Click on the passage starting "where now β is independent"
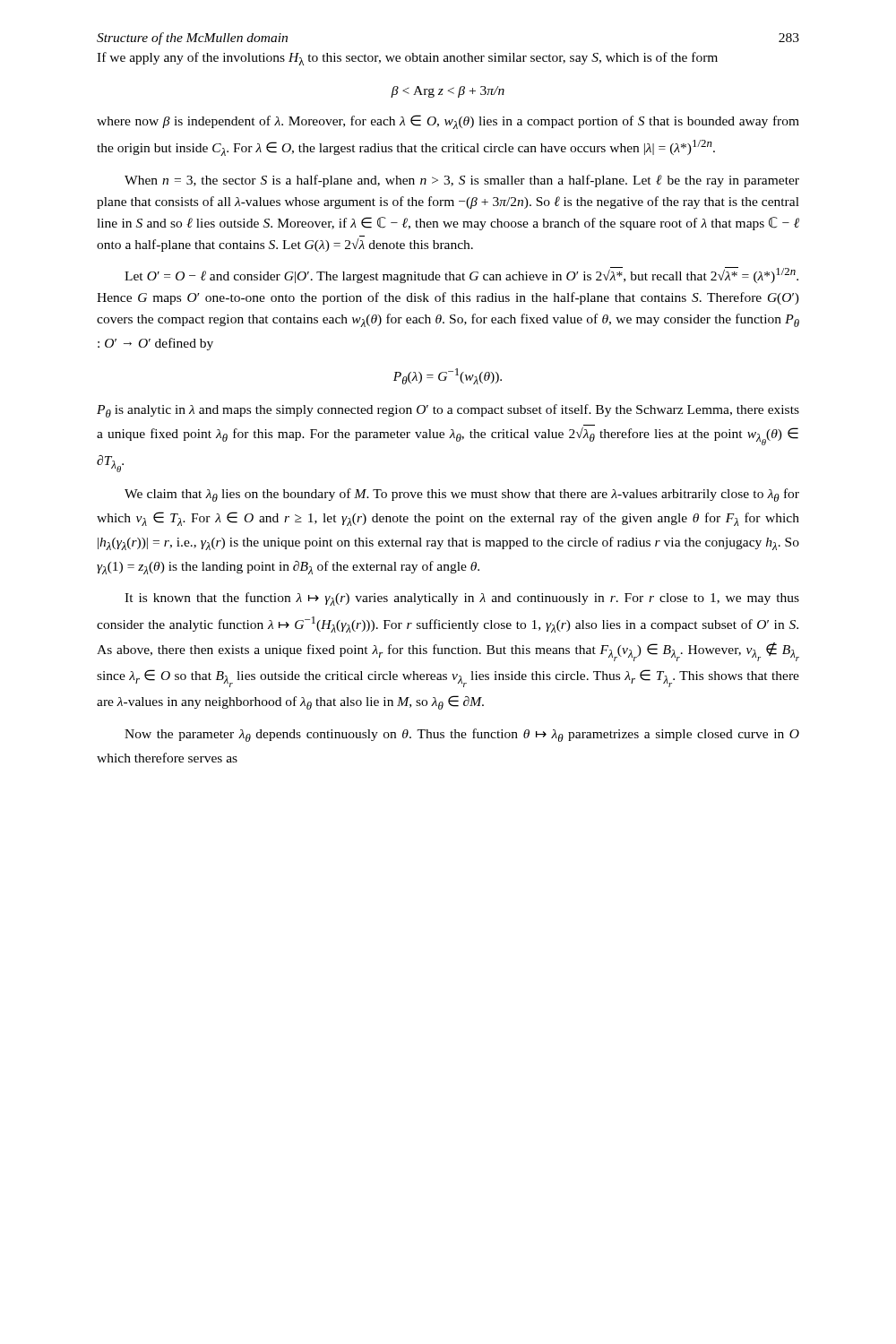The height and width of the screenshot is (1344, 896). tap(448, 136)
